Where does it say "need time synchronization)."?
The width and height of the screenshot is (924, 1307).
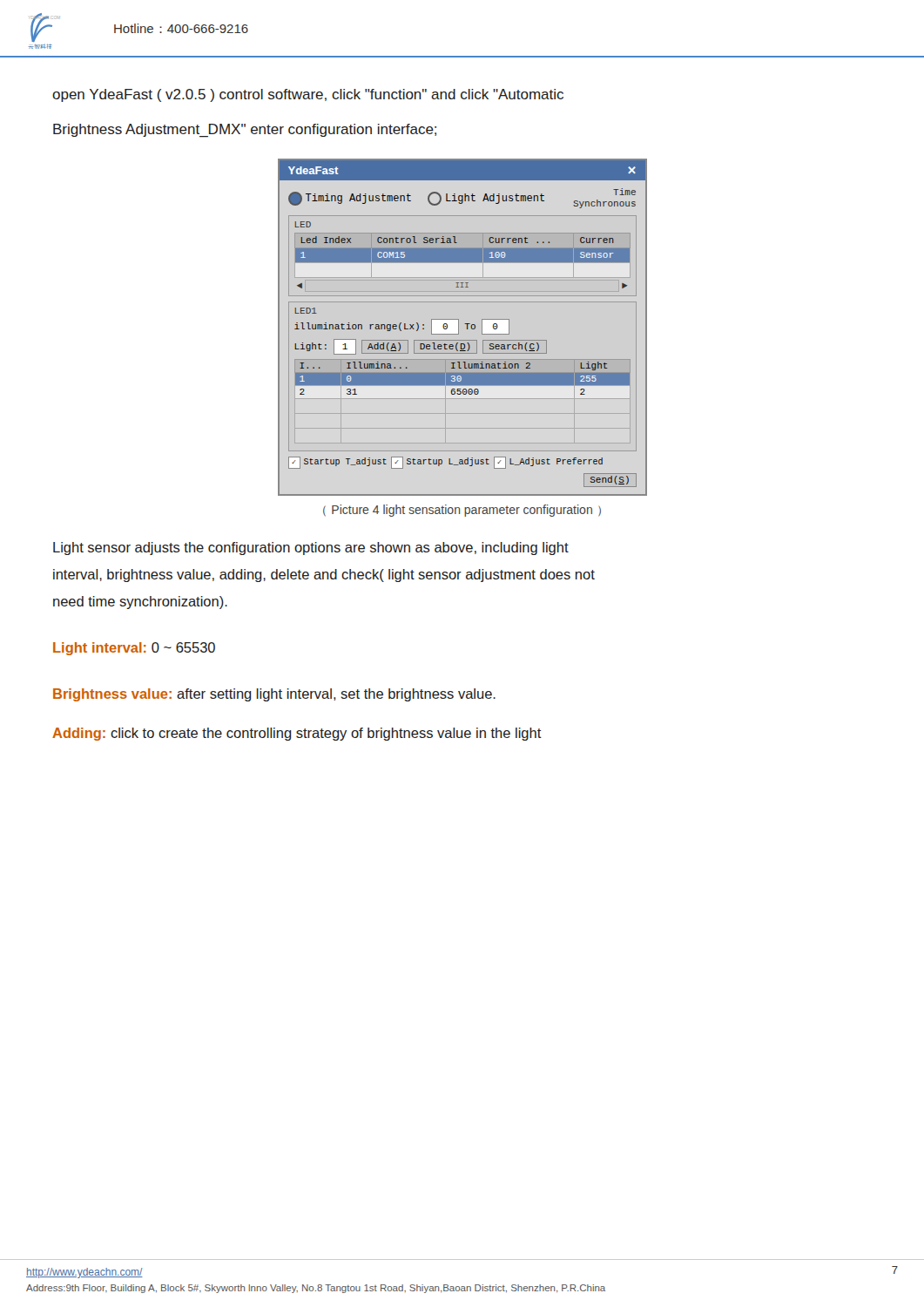140,601
